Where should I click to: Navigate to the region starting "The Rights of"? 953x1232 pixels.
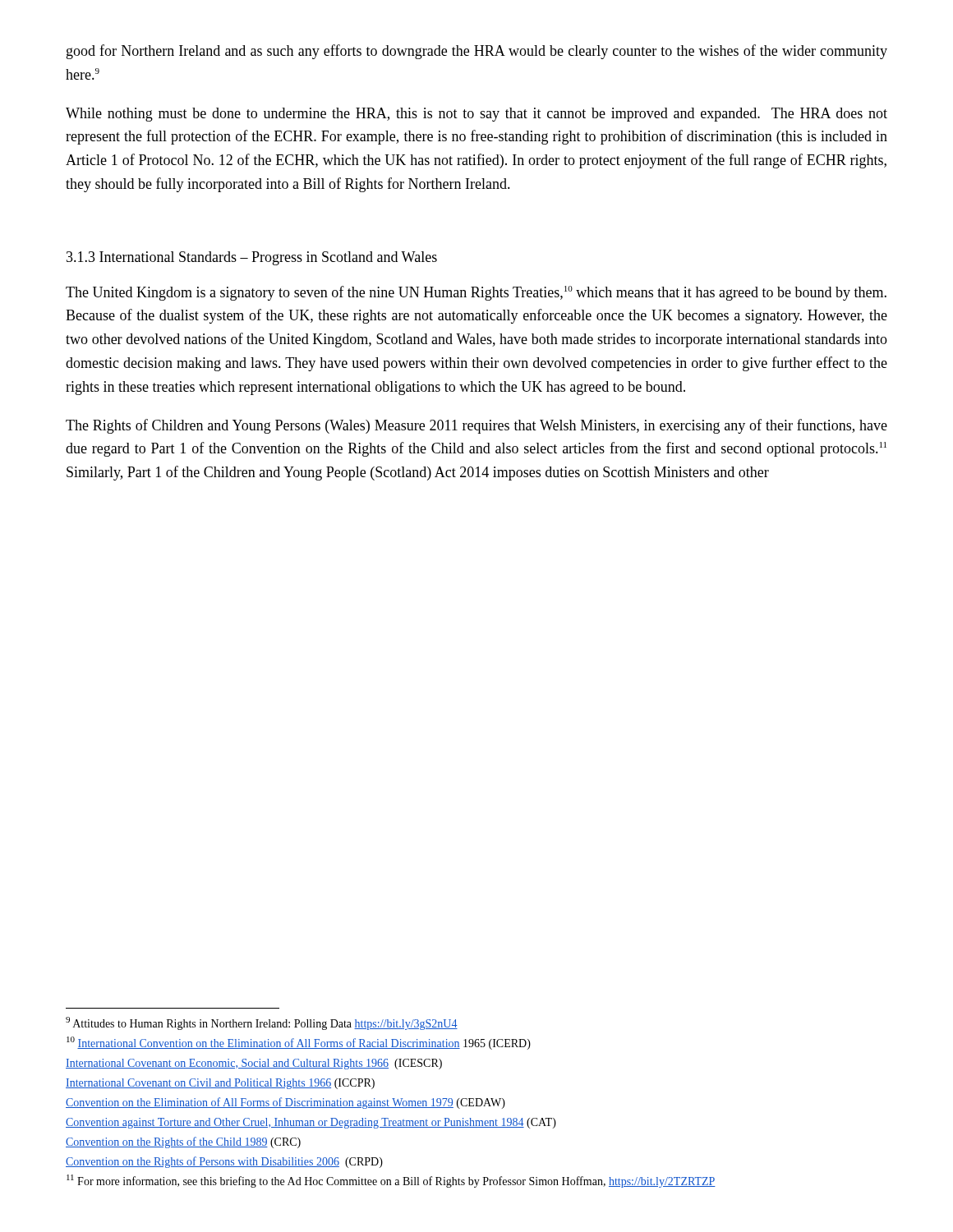476,449
